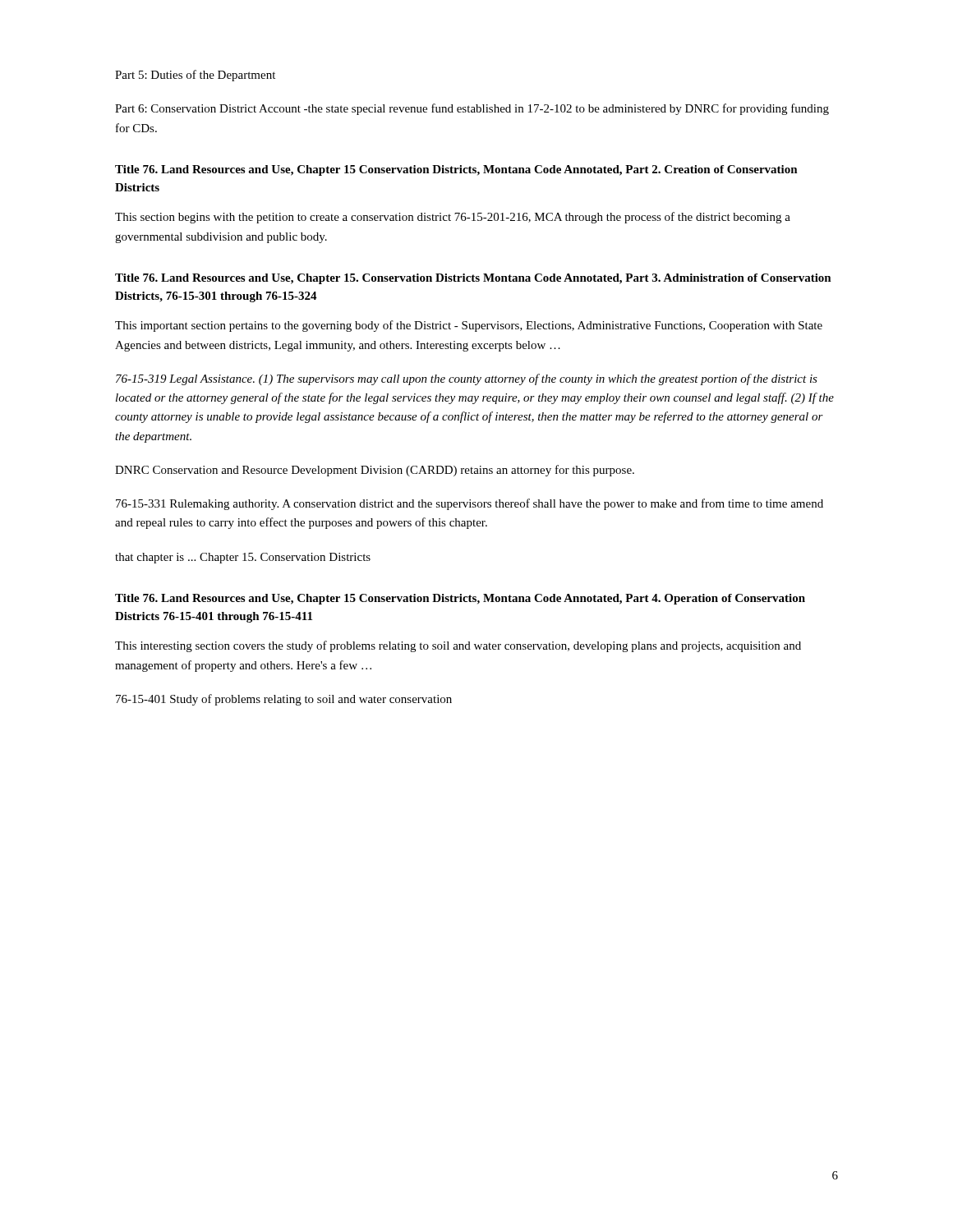Find the passage starting "This important section pertains to"
Screen dimensions: 1232x953
[x=469, y=335]
